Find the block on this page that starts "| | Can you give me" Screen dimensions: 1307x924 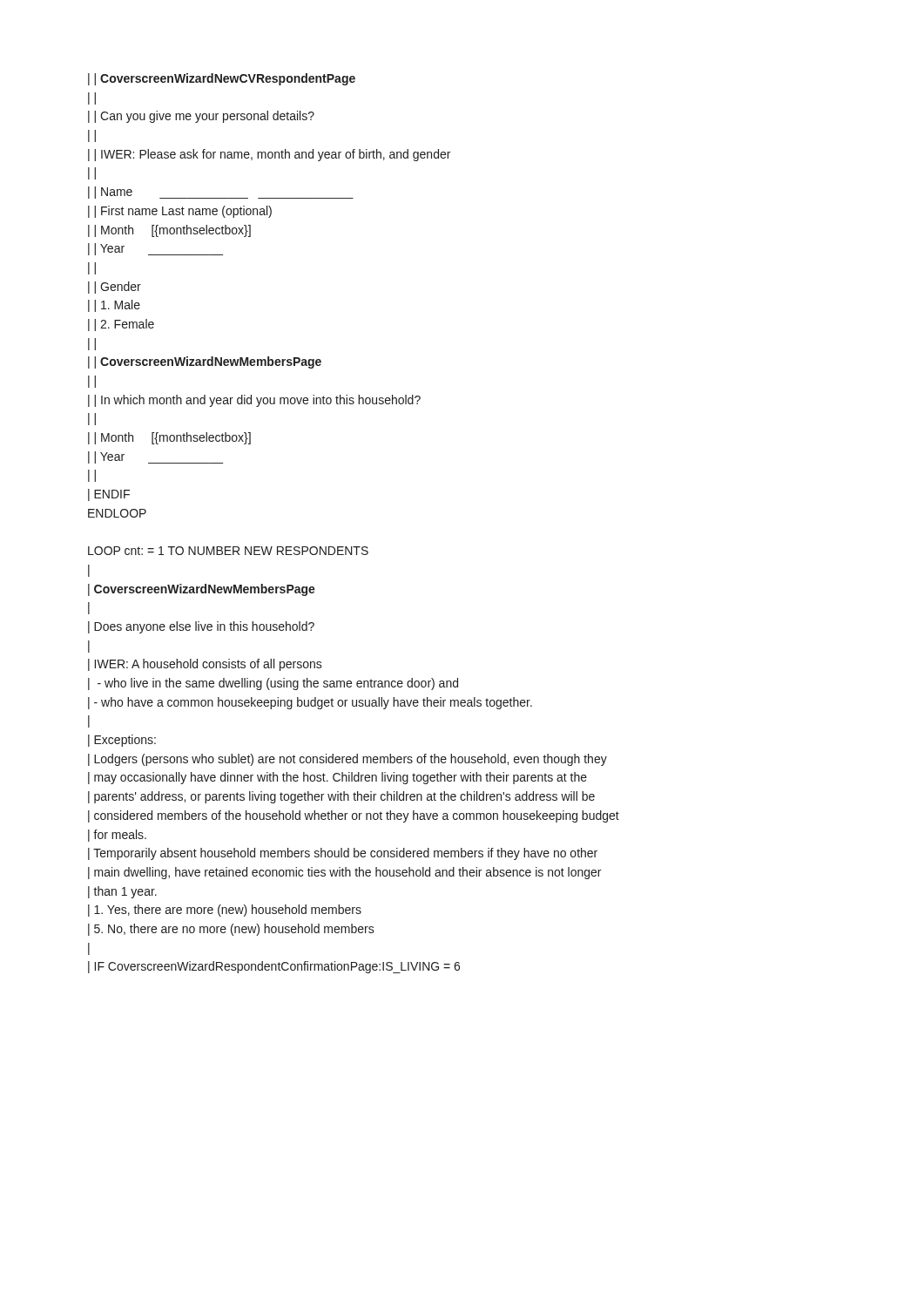coord(201,117)
